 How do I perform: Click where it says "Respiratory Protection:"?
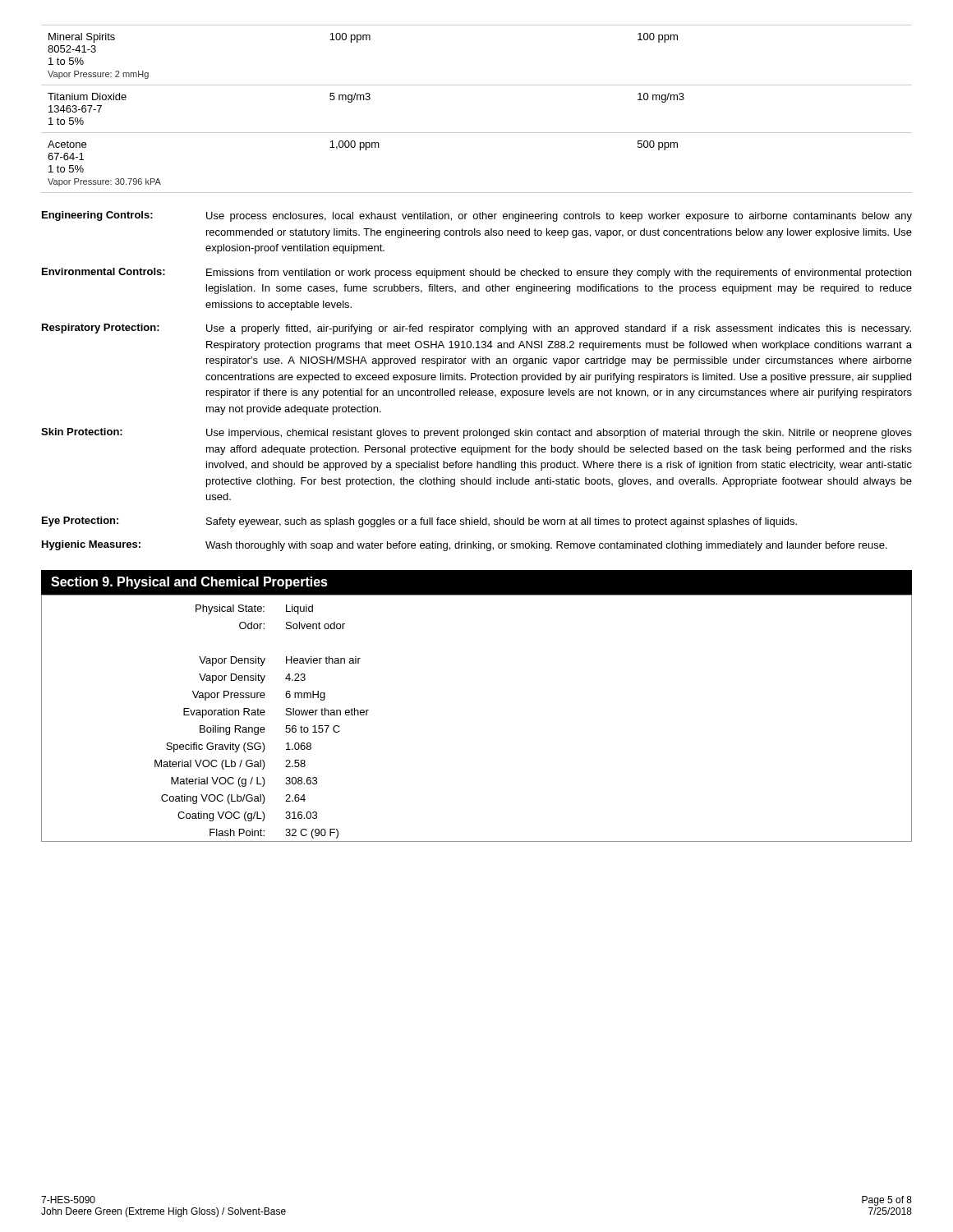(100, 327)
